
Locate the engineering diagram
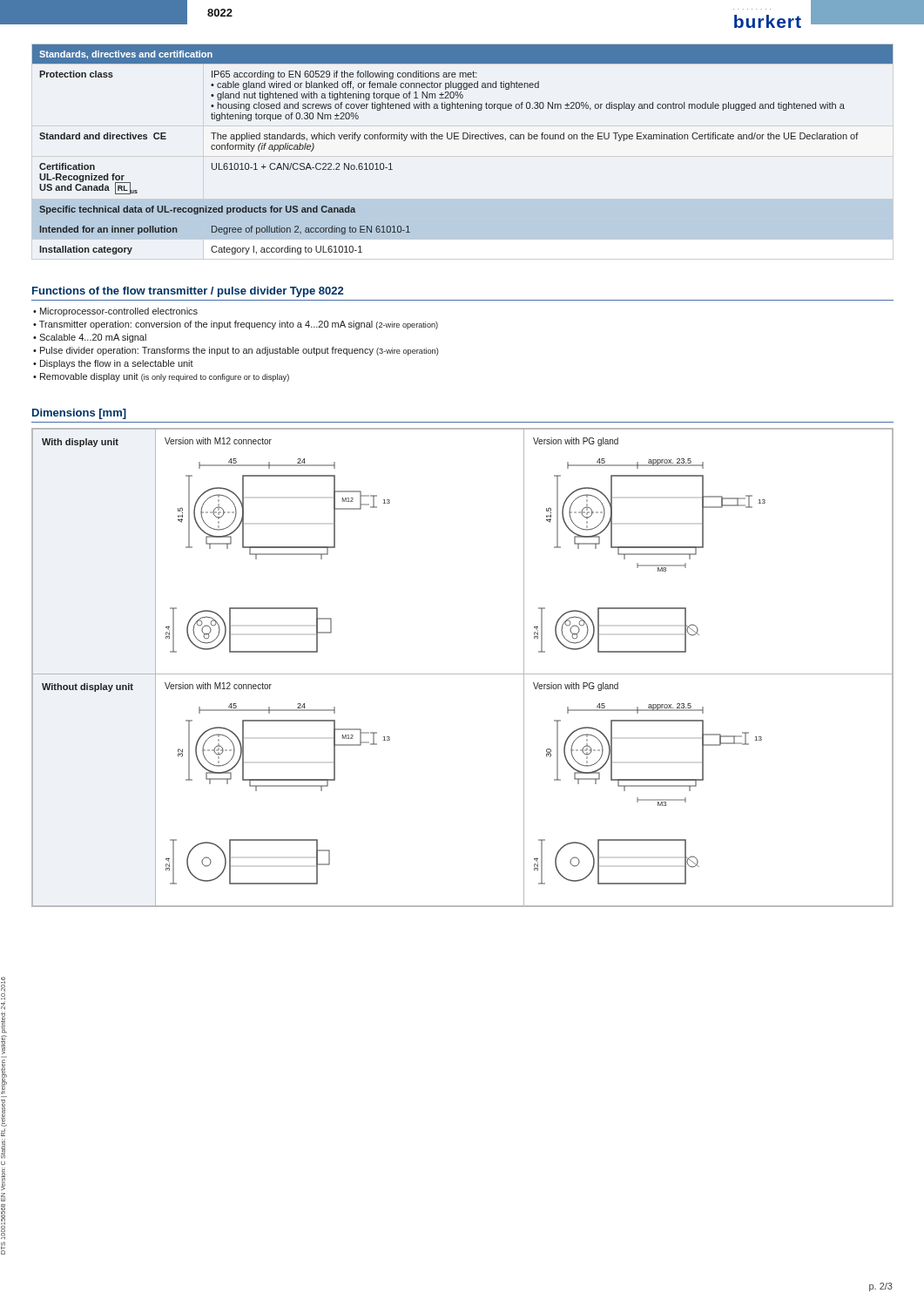pyautogui.click(x=462, y=668)
